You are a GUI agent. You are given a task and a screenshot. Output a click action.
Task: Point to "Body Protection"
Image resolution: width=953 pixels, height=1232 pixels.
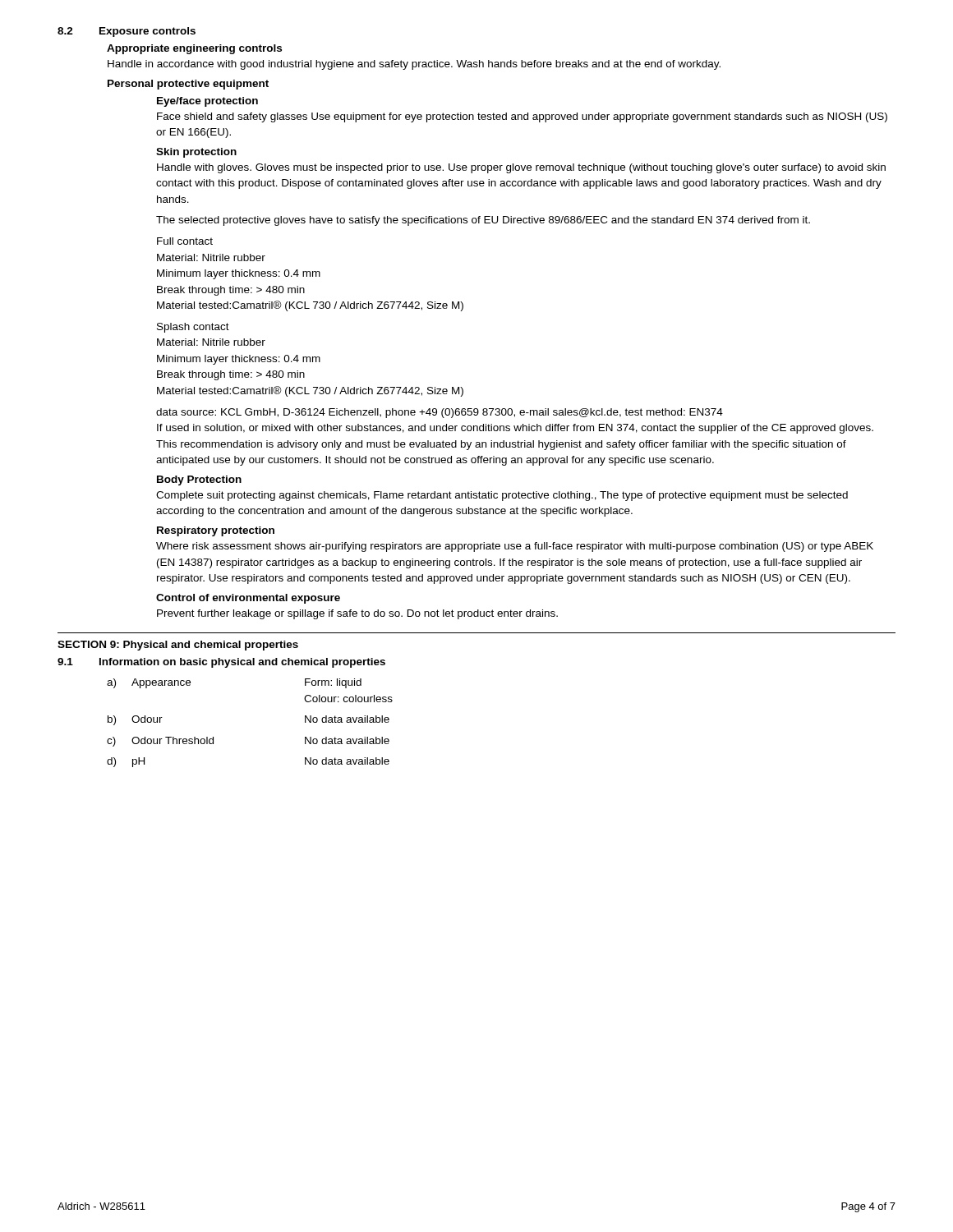[199, 479]
